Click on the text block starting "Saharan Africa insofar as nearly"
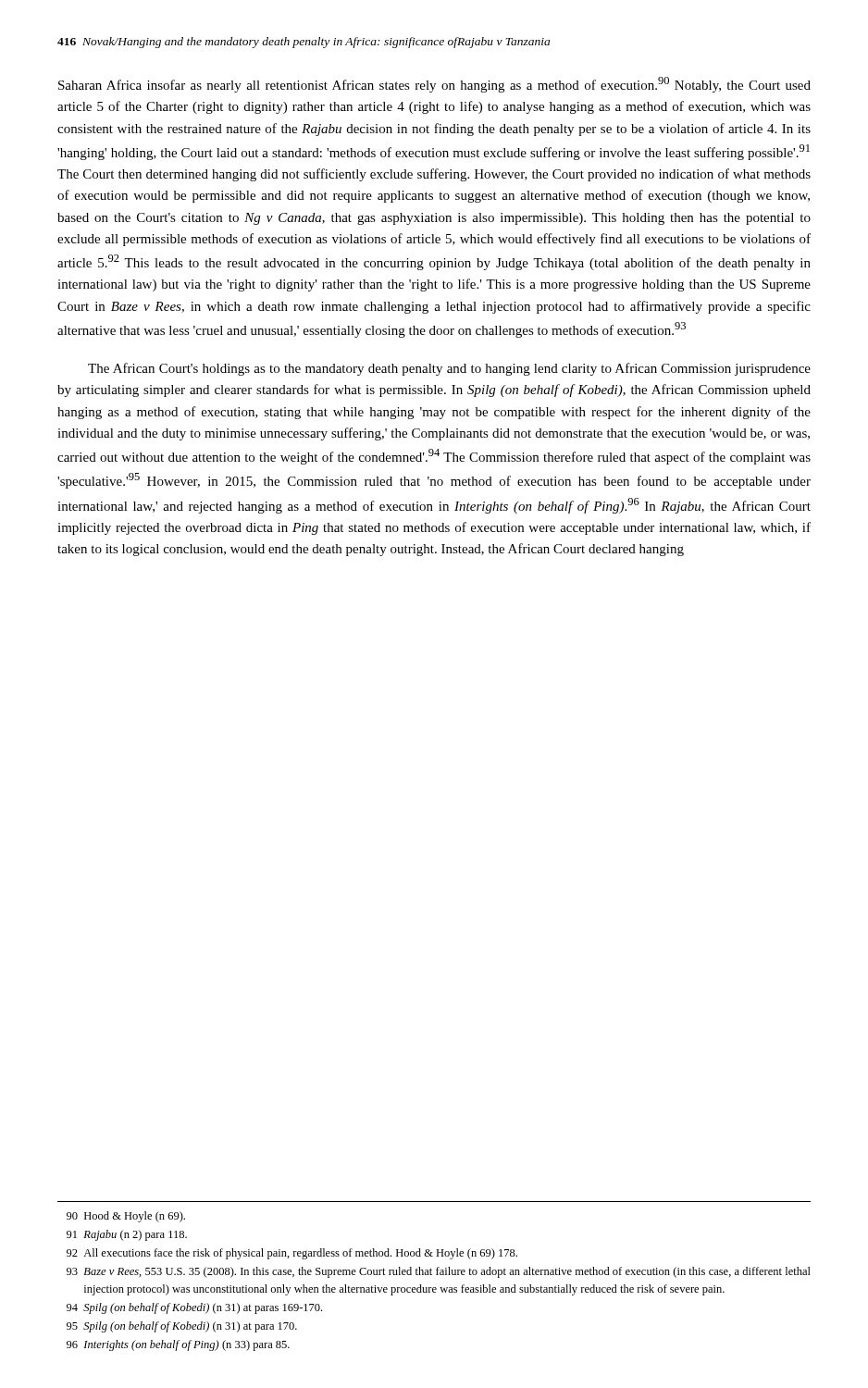 pyautogui.click(x=434, y=207)
